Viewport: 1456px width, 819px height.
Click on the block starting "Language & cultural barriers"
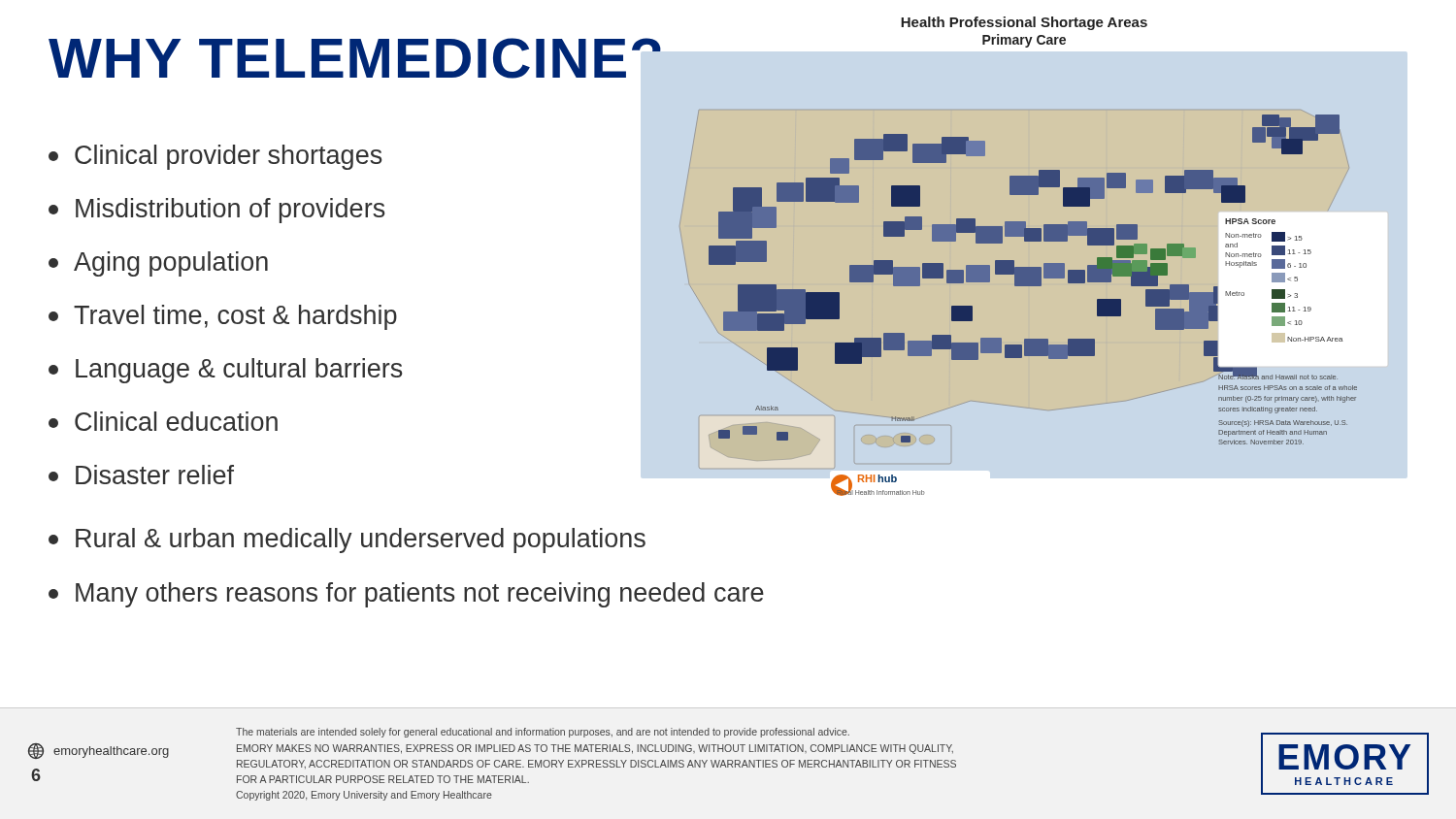pos(226,369)
